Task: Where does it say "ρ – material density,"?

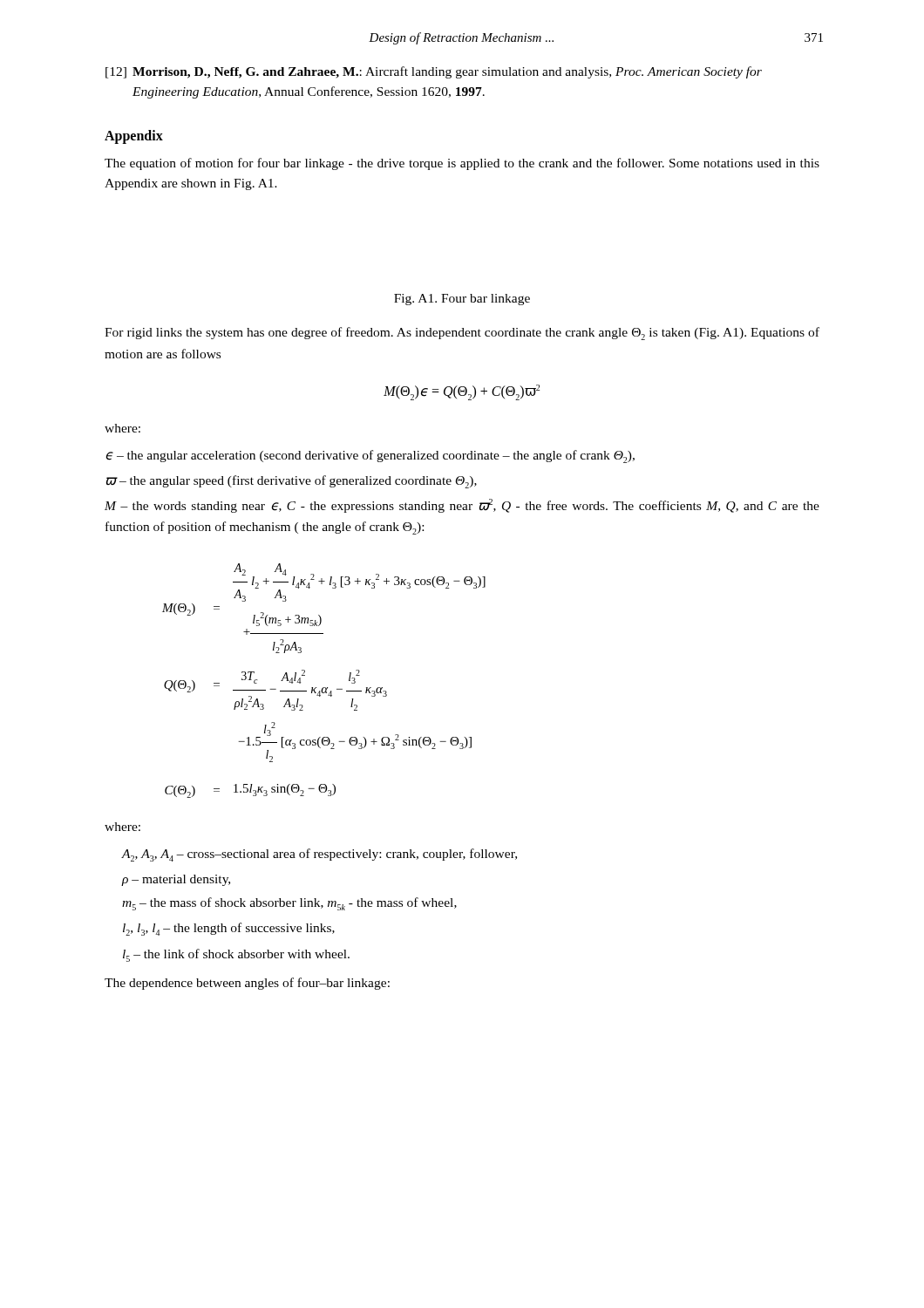Action: point(177,879)
